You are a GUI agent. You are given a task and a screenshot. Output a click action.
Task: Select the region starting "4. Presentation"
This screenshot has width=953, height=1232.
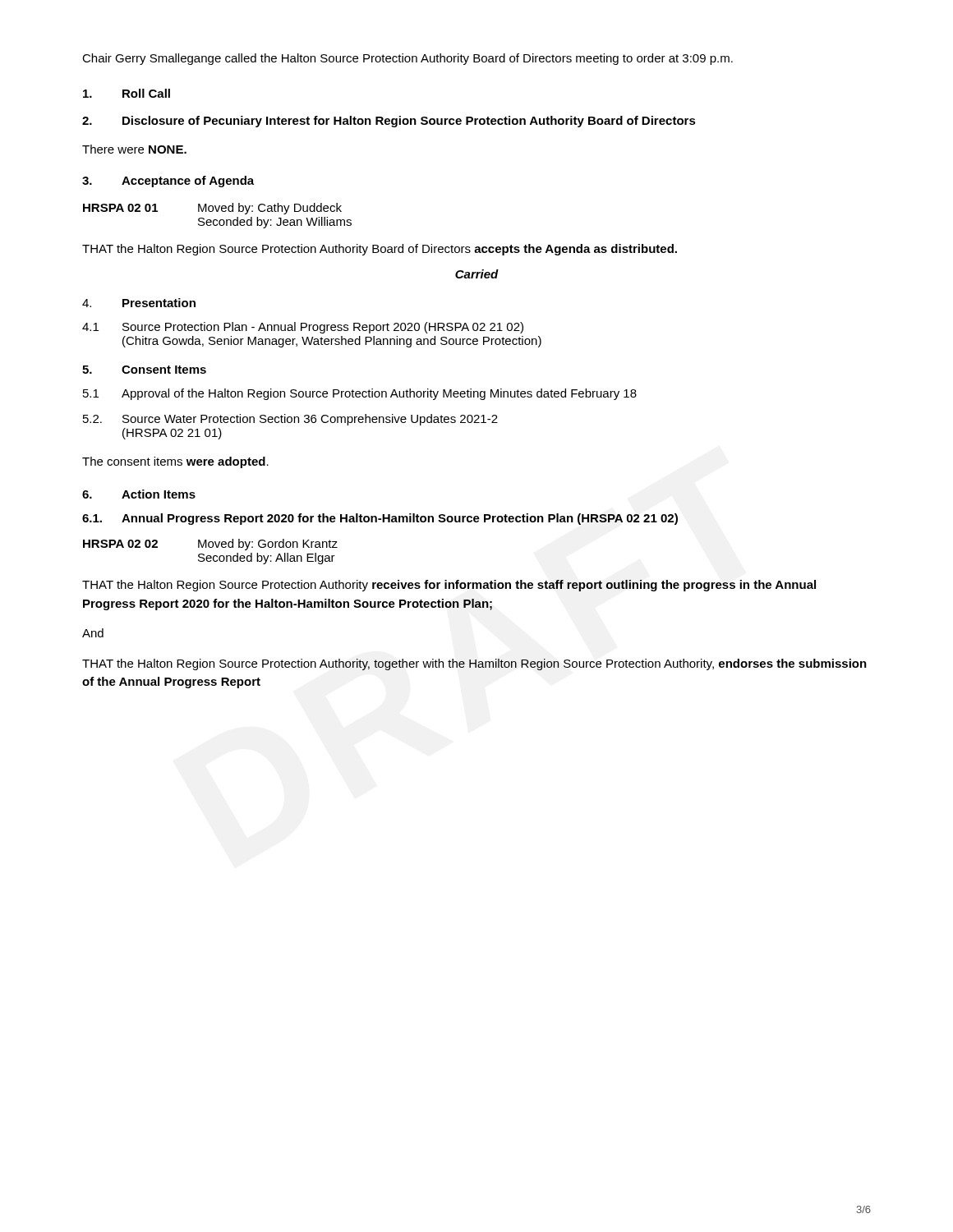point(139,303)
